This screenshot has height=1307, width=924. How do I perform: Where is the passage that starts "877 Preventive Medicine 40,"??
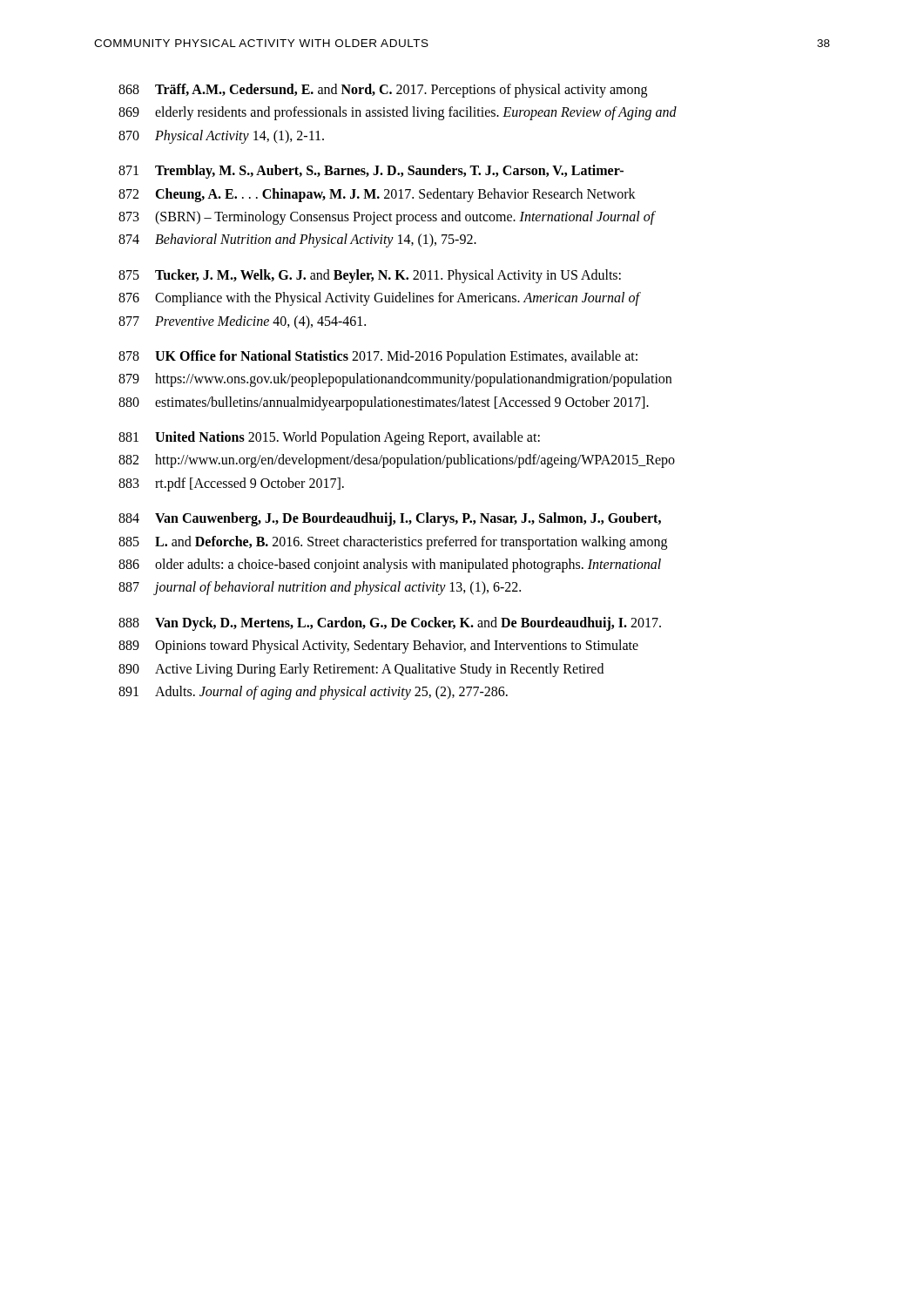pos(242,322)
